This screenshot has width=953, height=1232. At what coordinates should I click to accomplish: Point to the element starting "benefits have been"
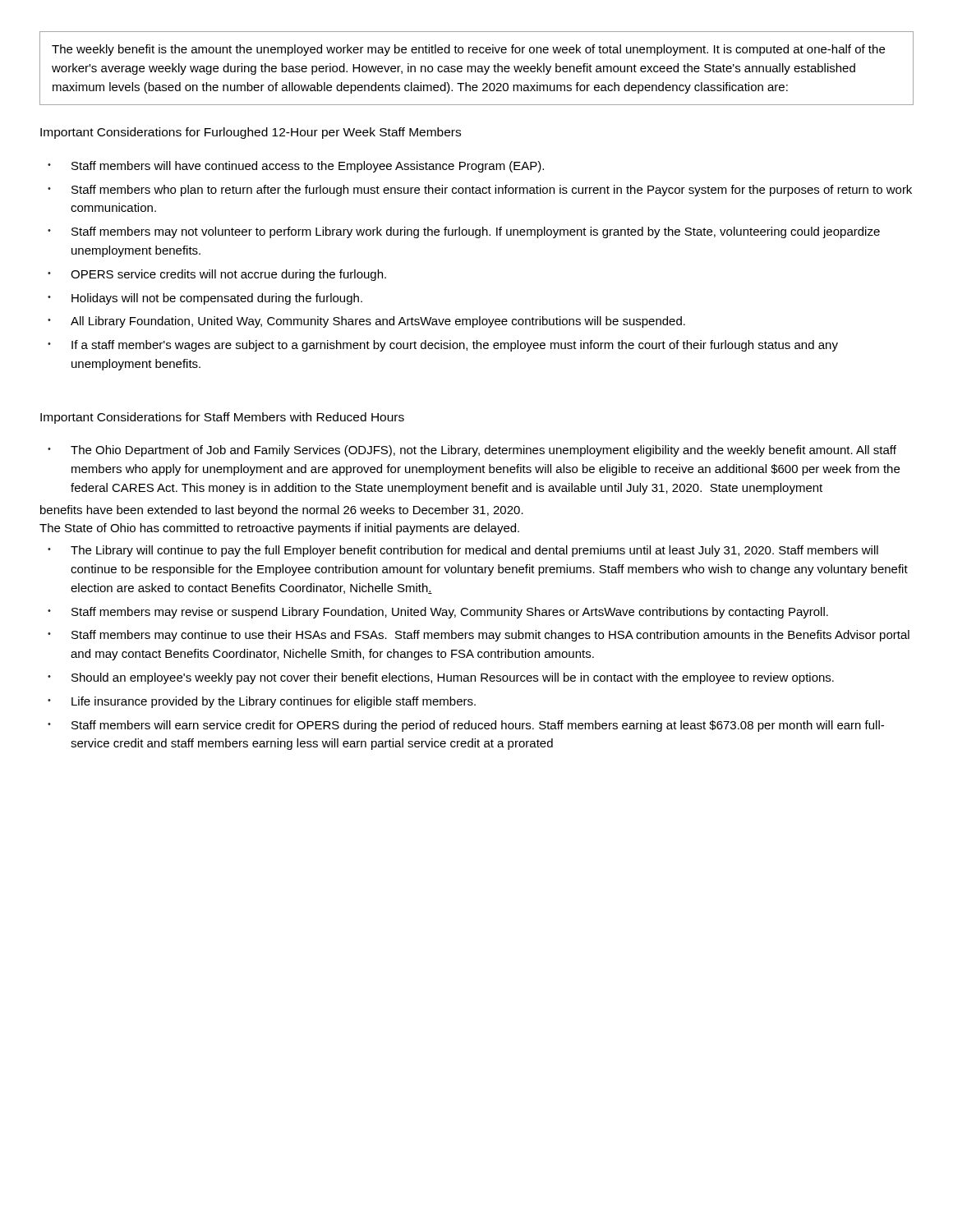click(x=282, y=519)
